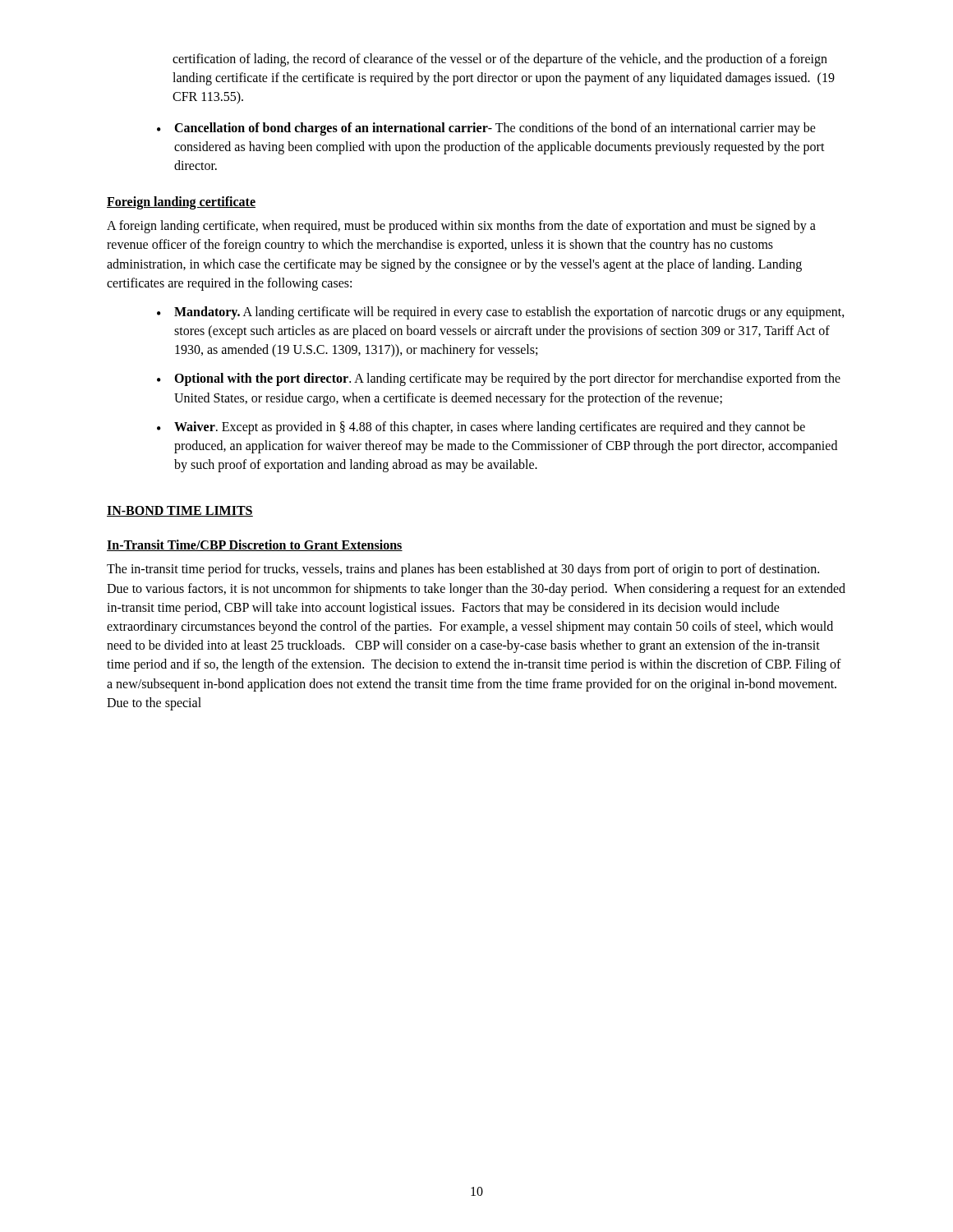Viewport: 953px width, 1232px height.
Task: Click on the region starting "Foreign landing certificate"
Action: (181, 202)
